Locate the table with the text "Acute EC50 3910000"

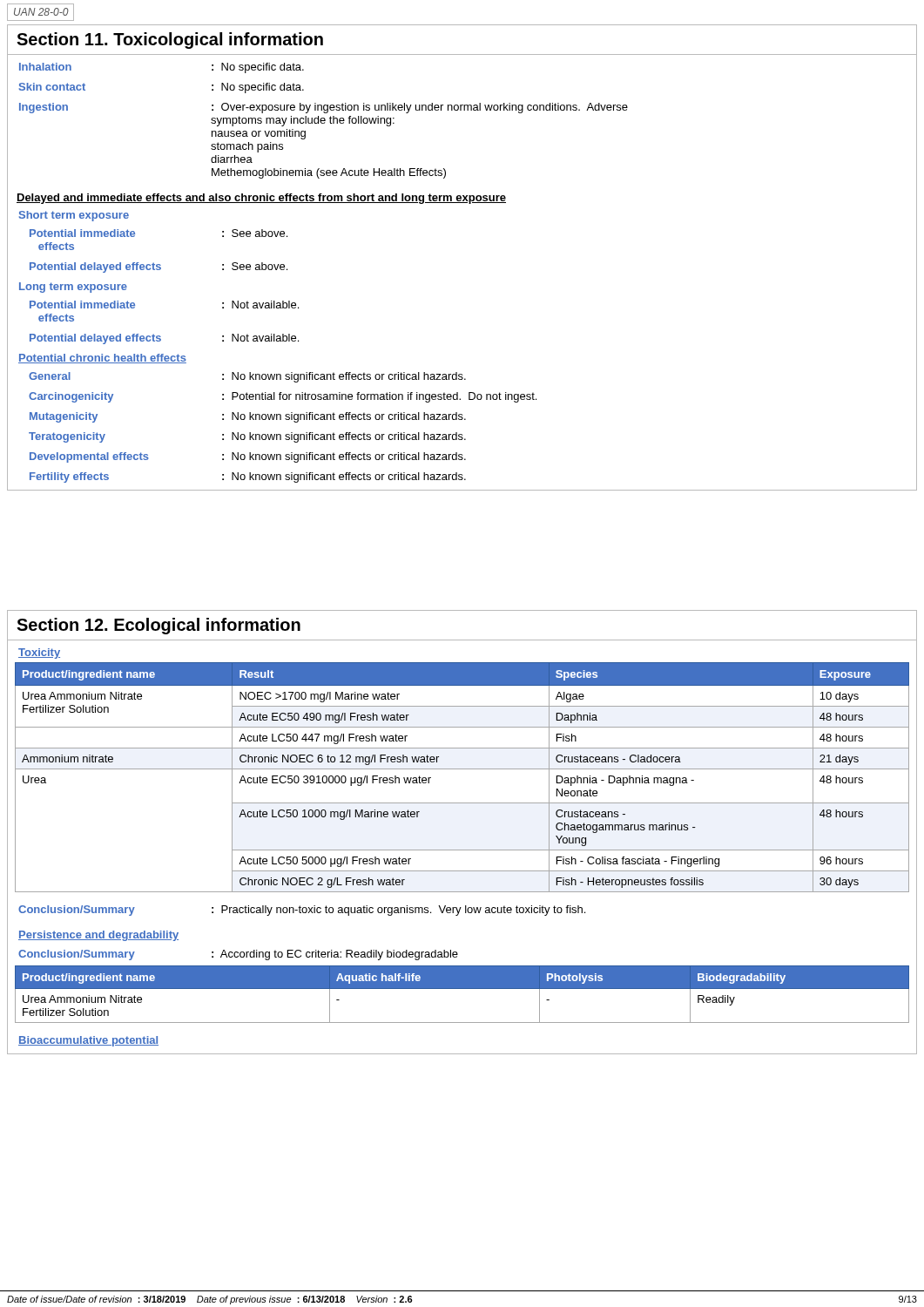(462, 780)
